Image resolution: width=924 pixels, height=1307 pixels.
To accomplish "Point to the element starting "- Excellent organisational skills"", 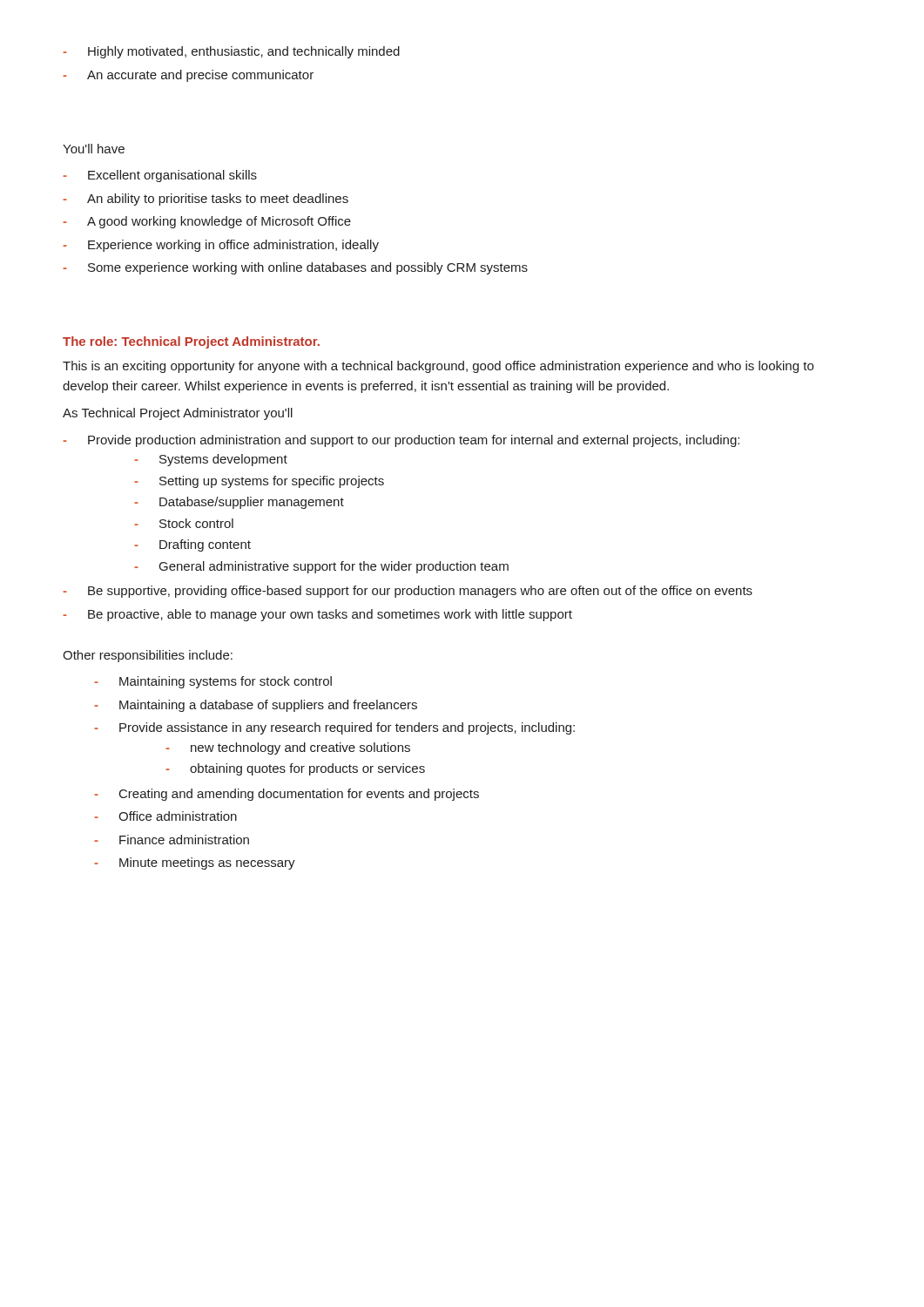I will (160, 176).
